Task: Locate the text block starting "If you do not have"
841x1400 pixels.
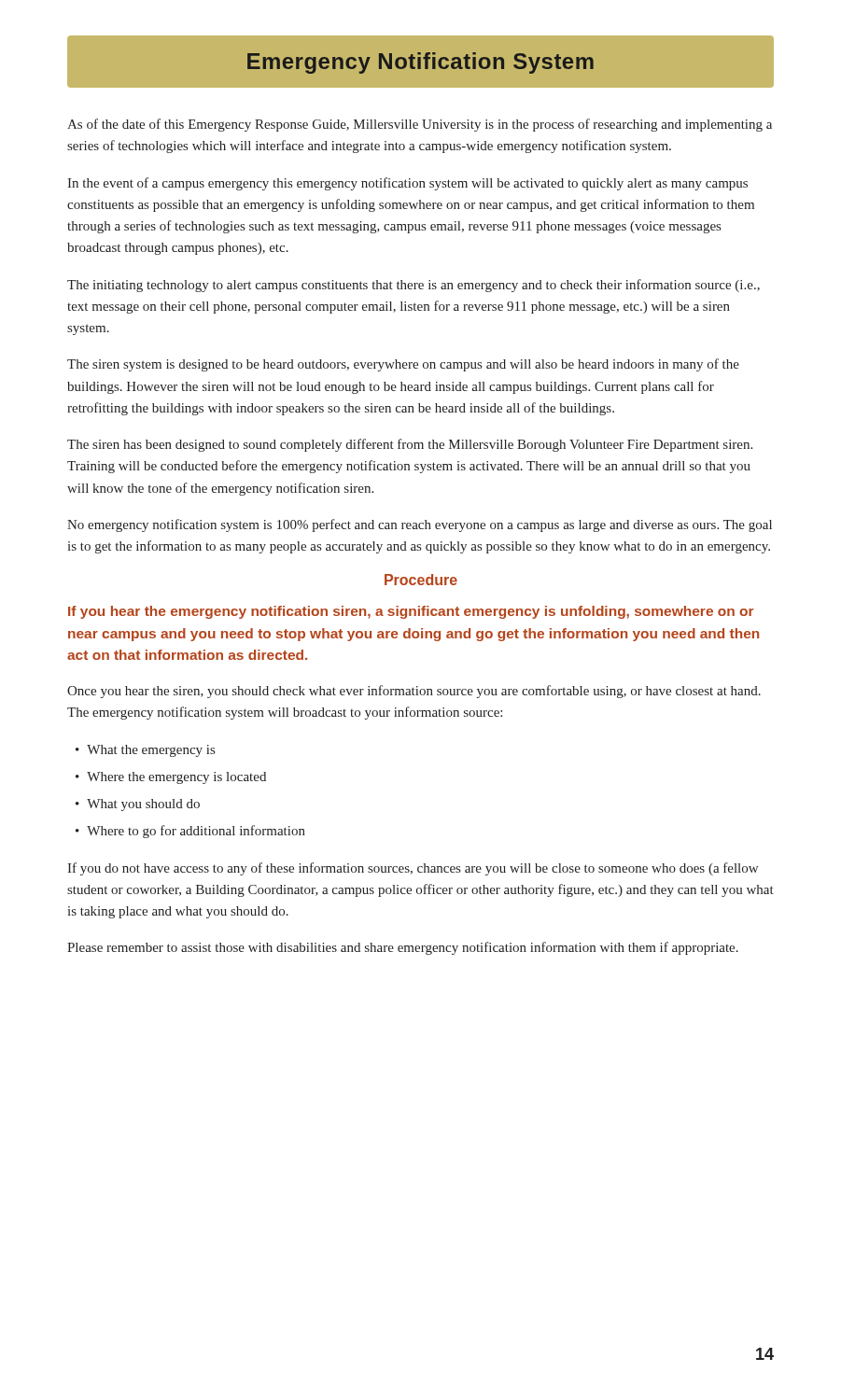Action: [x=420, y=889]
